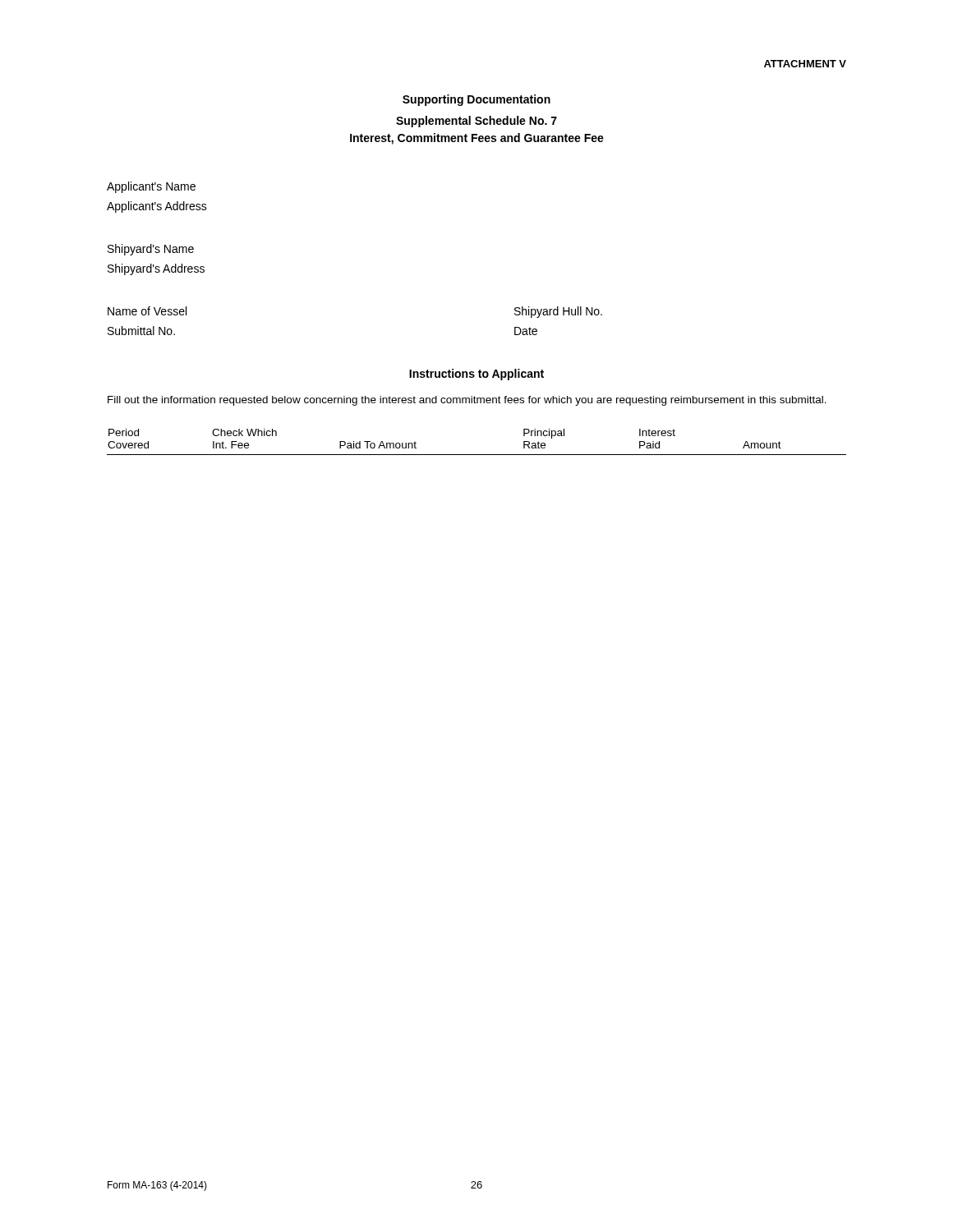Navigate to the text starting "Shipyard Hull No."
The image size is (953, 1232).
(558, 311)
